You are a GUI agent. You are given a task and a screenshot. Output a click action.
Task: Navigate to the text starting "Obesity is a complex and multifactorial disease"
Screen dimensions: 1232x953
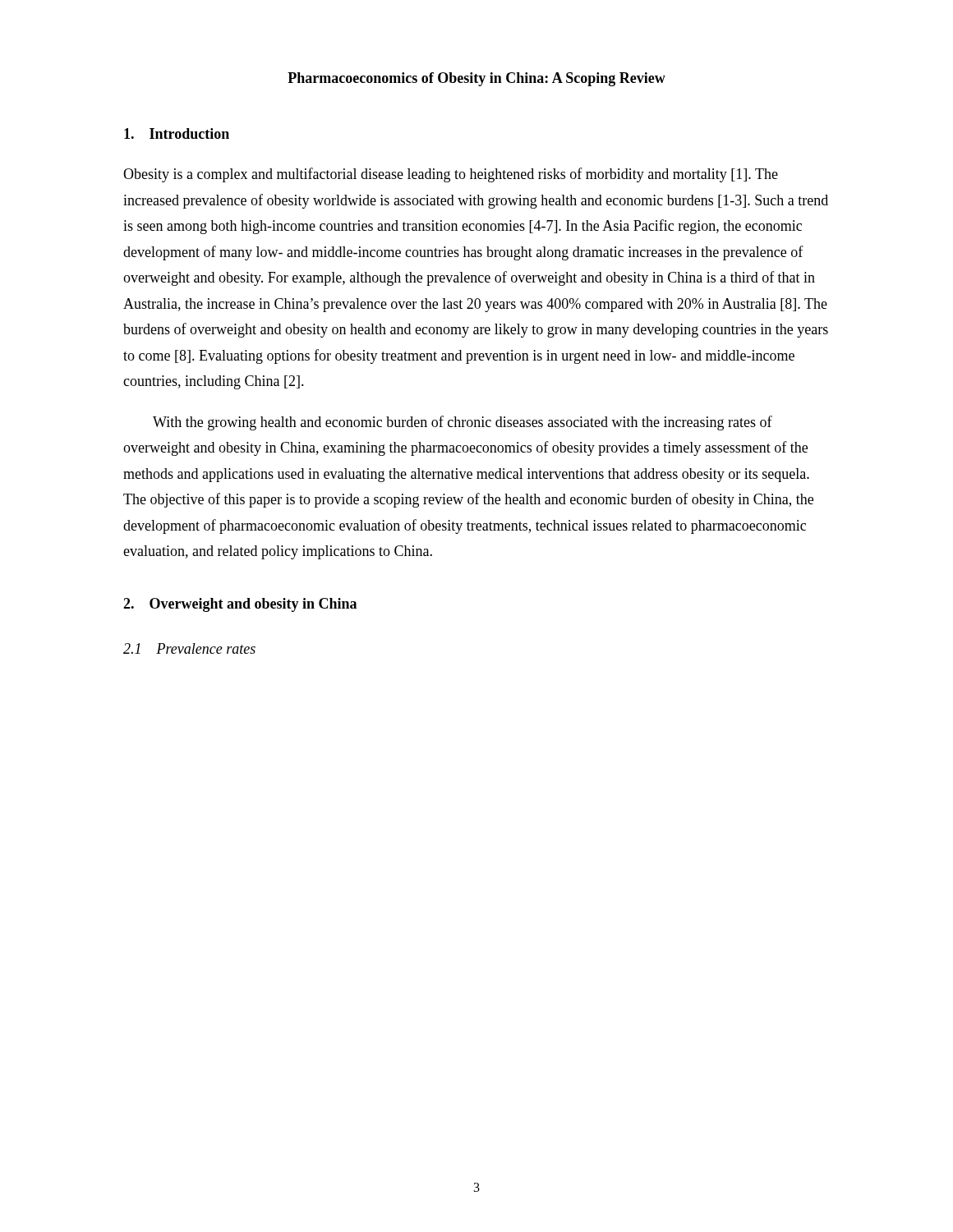[476, 278]
